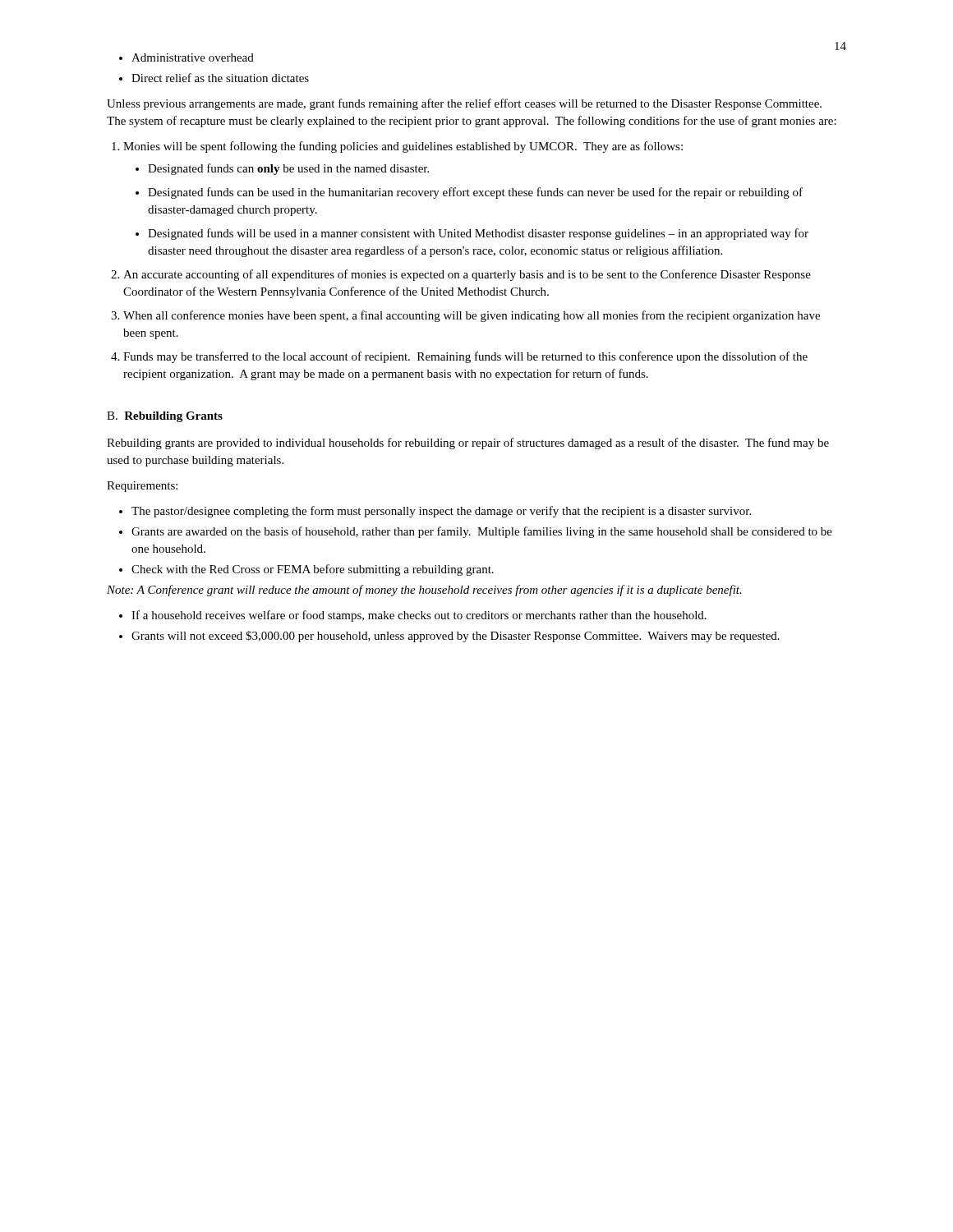Locate the text block that says "Note: A Conference grant"
The width and height of the screenshot is (953, 1232).
tap(476, 590)
